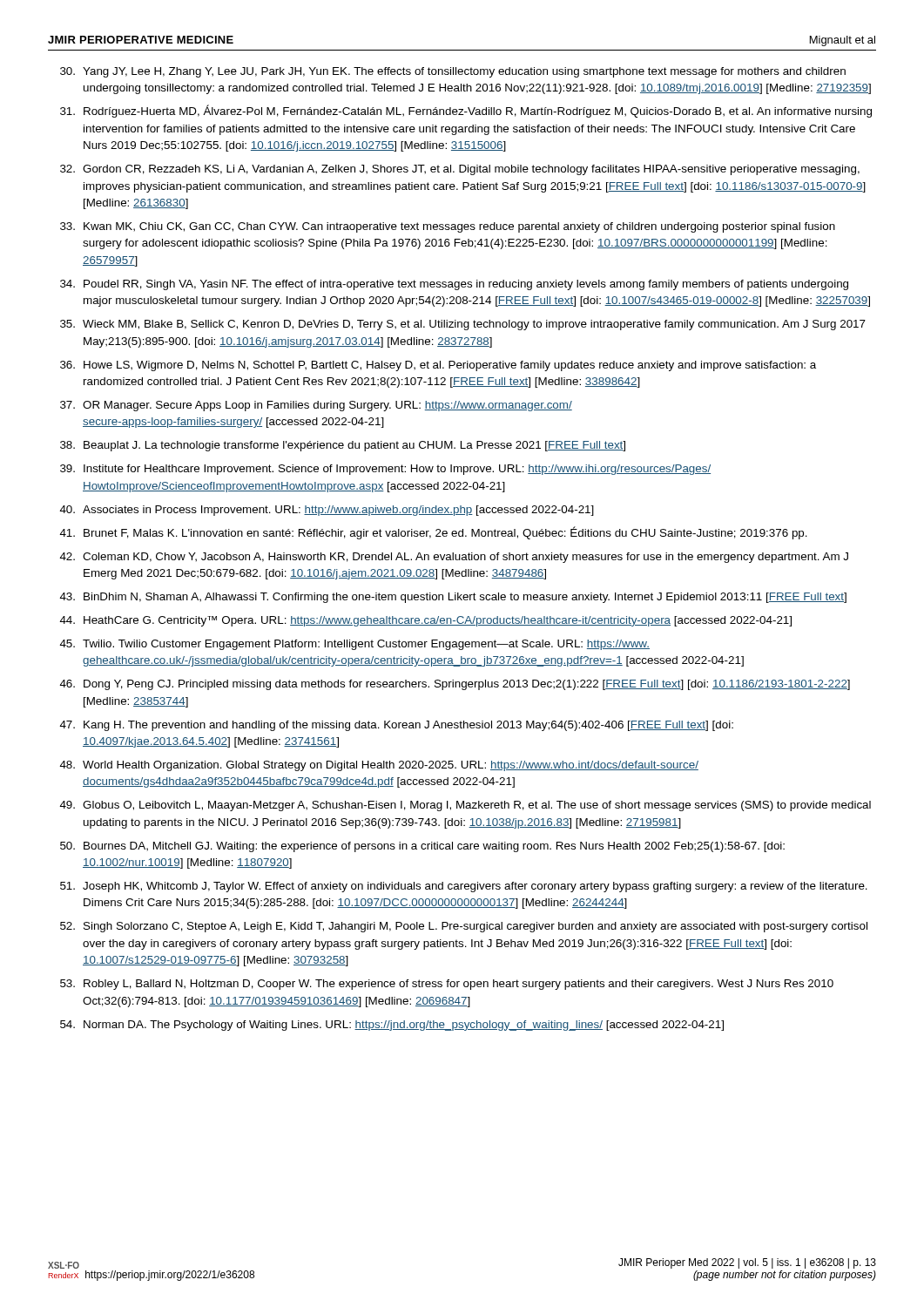924x1307 pixels.
Task: Click on the list item that reads "47. Kang H. The prevention"
Action: click(462, 733)
